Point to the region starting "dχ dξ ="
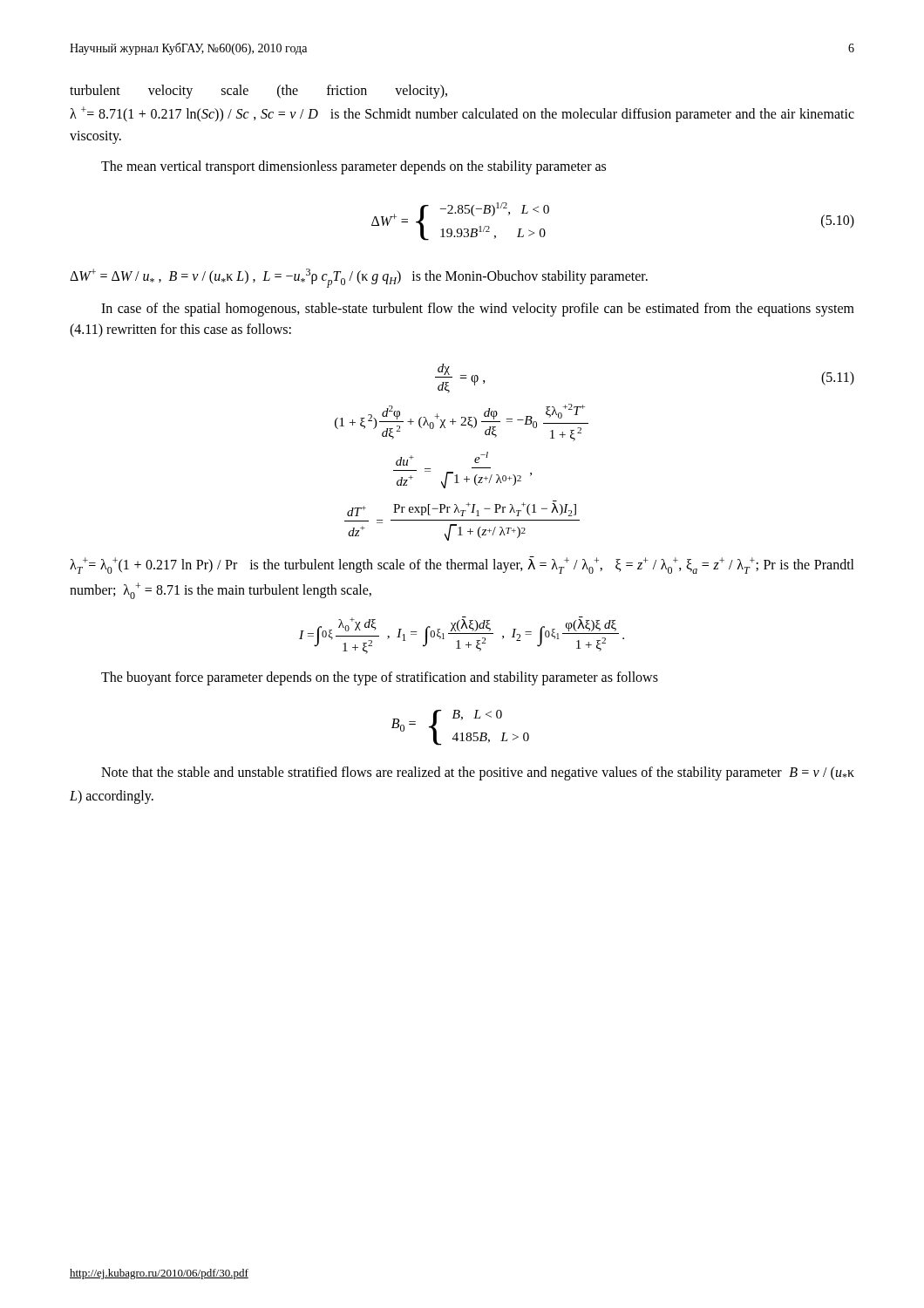Viewport: 924px width, 1308px height. pyautogui.click(x=443, y=377)
